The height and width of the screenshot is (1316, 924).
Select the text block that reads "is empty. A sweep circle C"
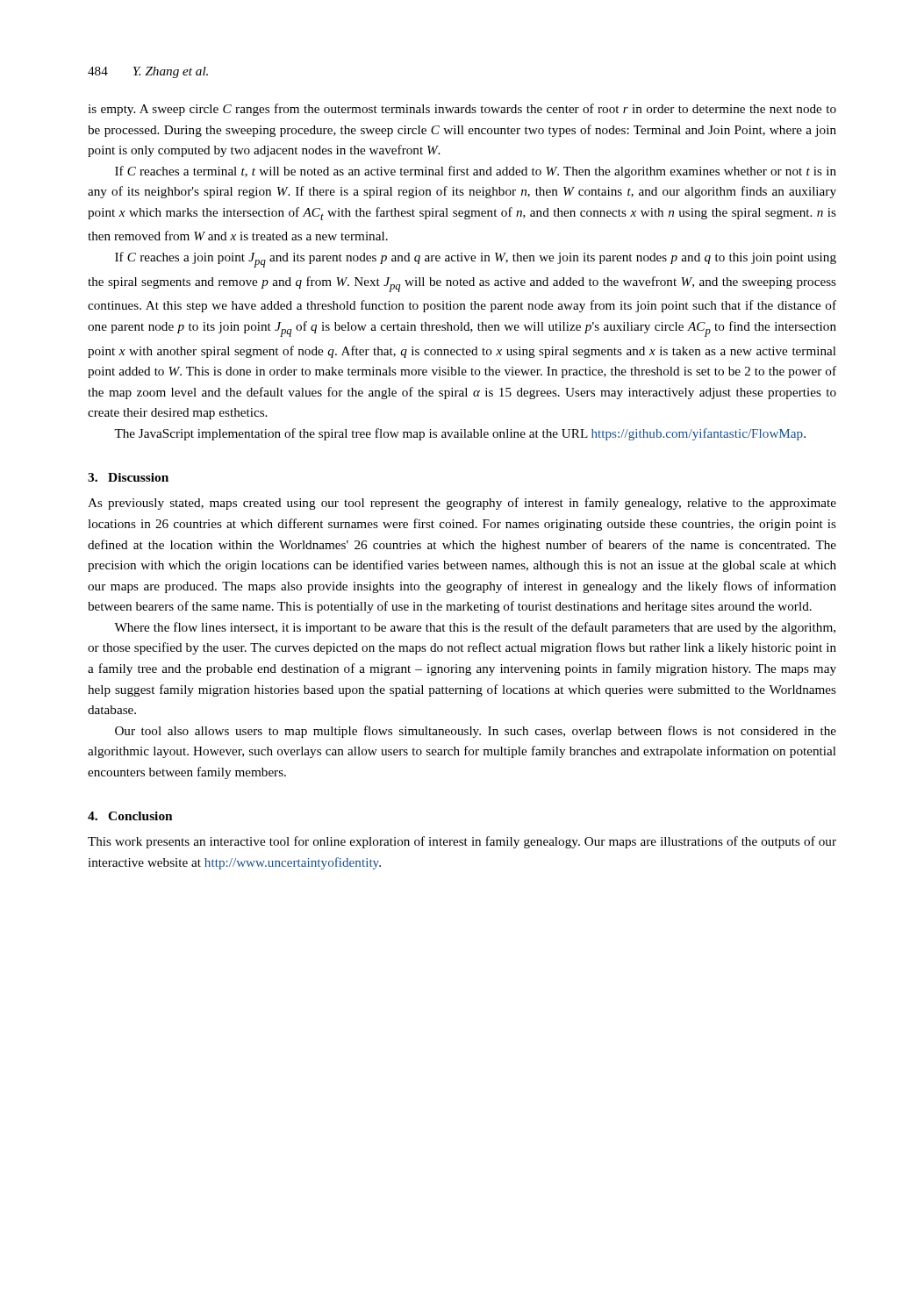tap(462, 129)
